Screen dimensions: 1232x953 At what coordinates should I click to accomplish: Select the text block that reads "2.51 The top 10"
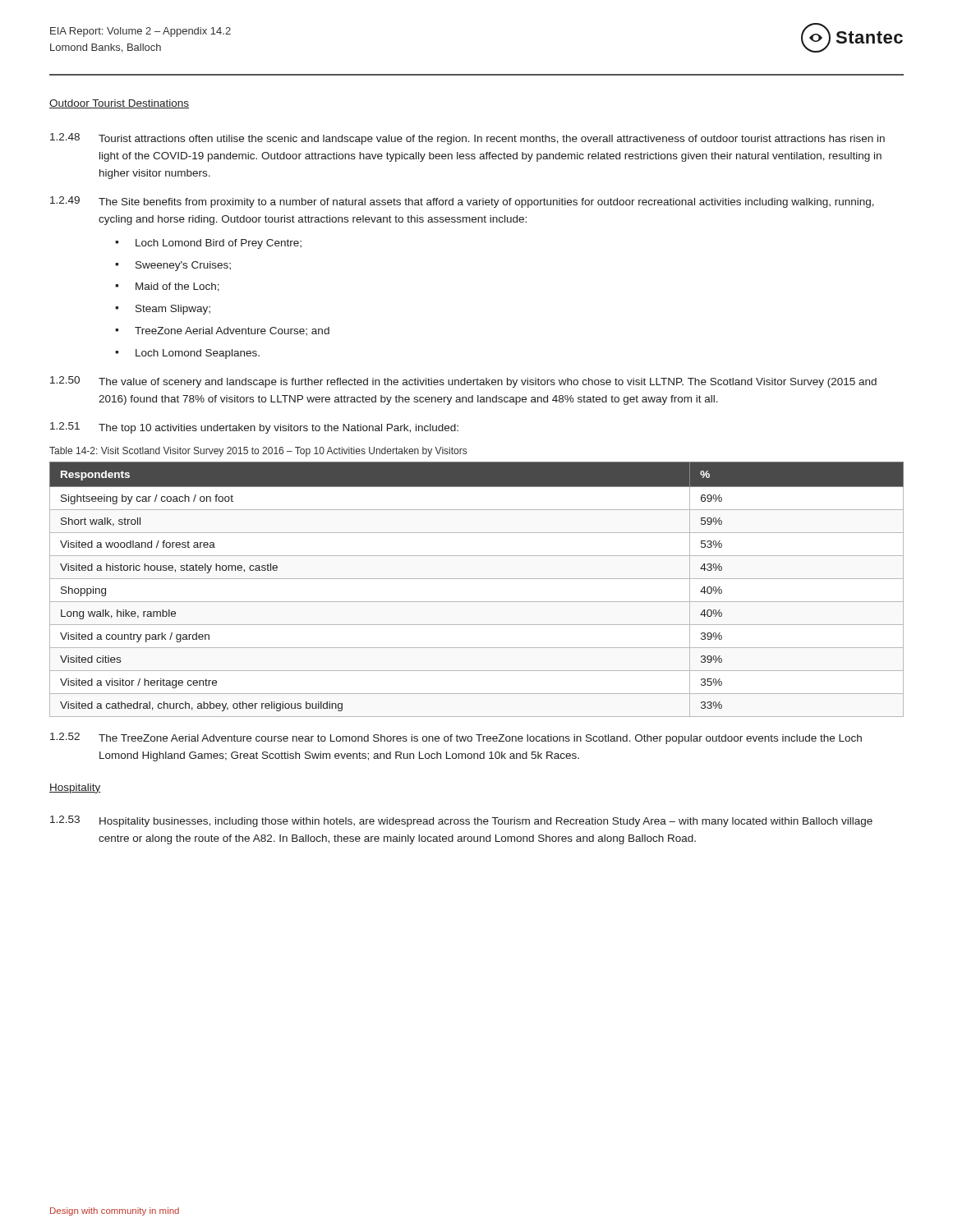coord(254,428)
